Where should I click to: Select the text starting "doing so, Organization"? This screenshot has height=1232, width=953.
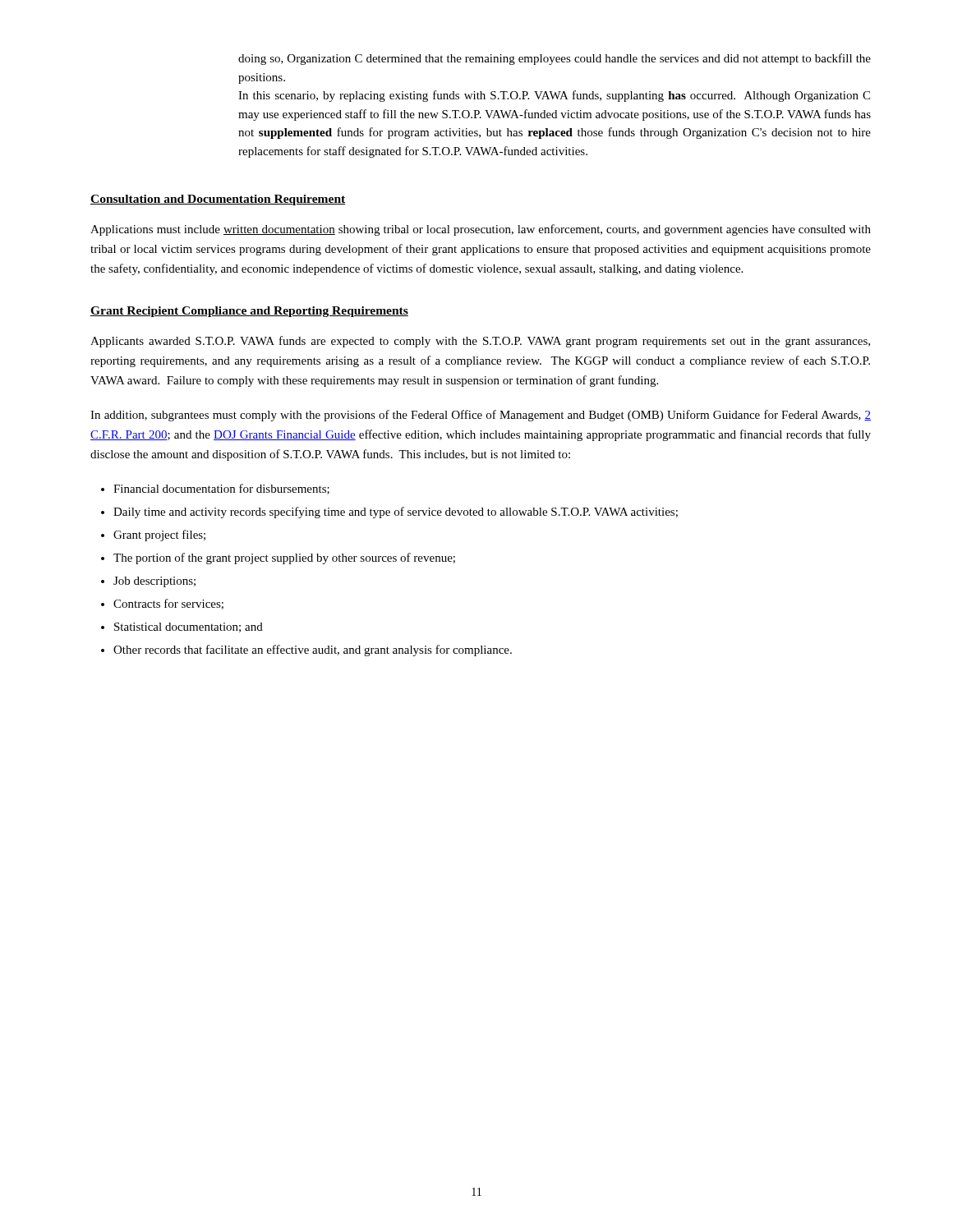(555, 105)
